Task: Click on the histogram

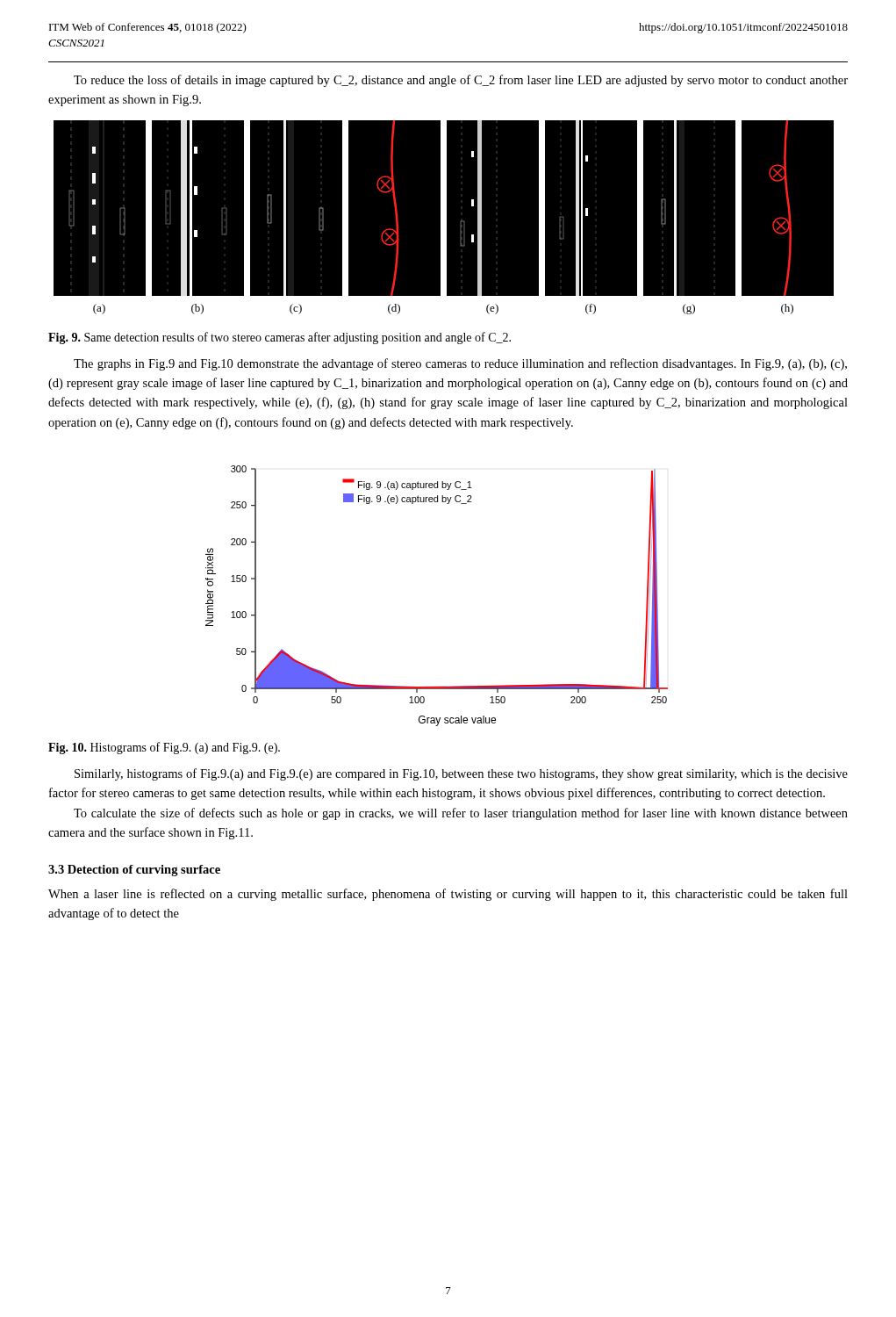Action: tap(448, 589)
